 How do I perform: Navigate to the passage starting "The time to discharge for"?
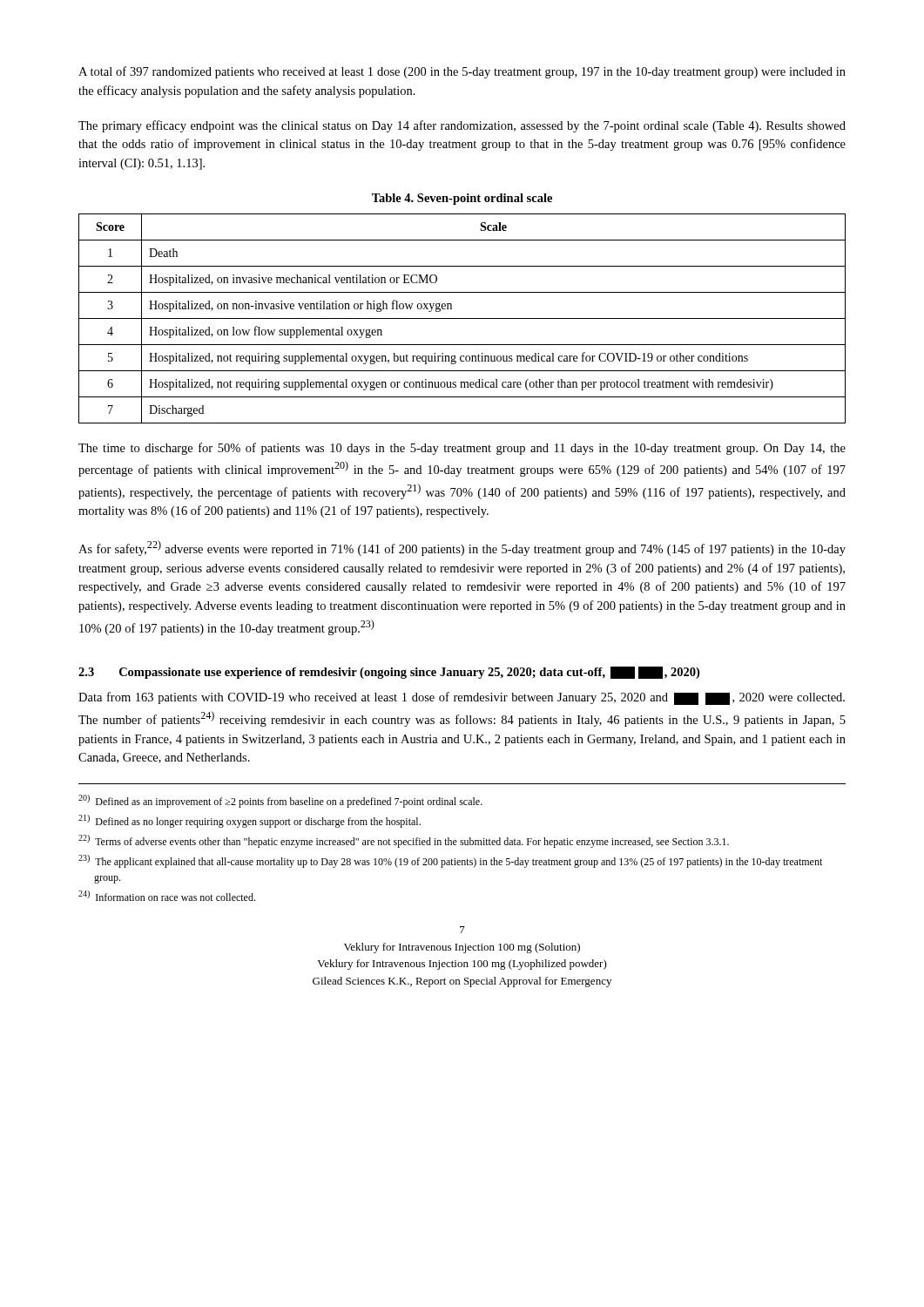coord(462,479)
